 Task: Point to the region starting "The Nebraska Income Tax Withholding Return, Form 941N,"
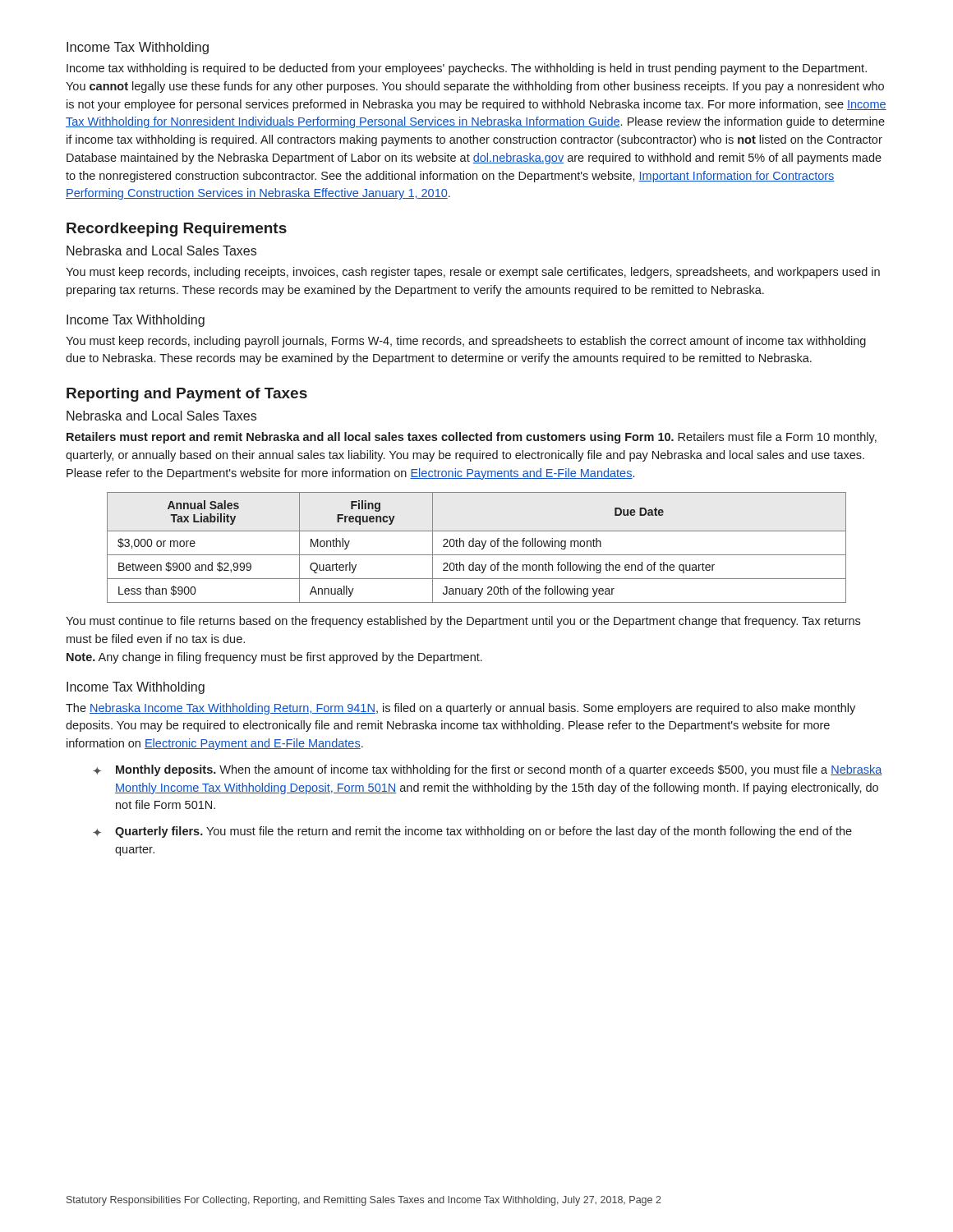coord(476,726)
